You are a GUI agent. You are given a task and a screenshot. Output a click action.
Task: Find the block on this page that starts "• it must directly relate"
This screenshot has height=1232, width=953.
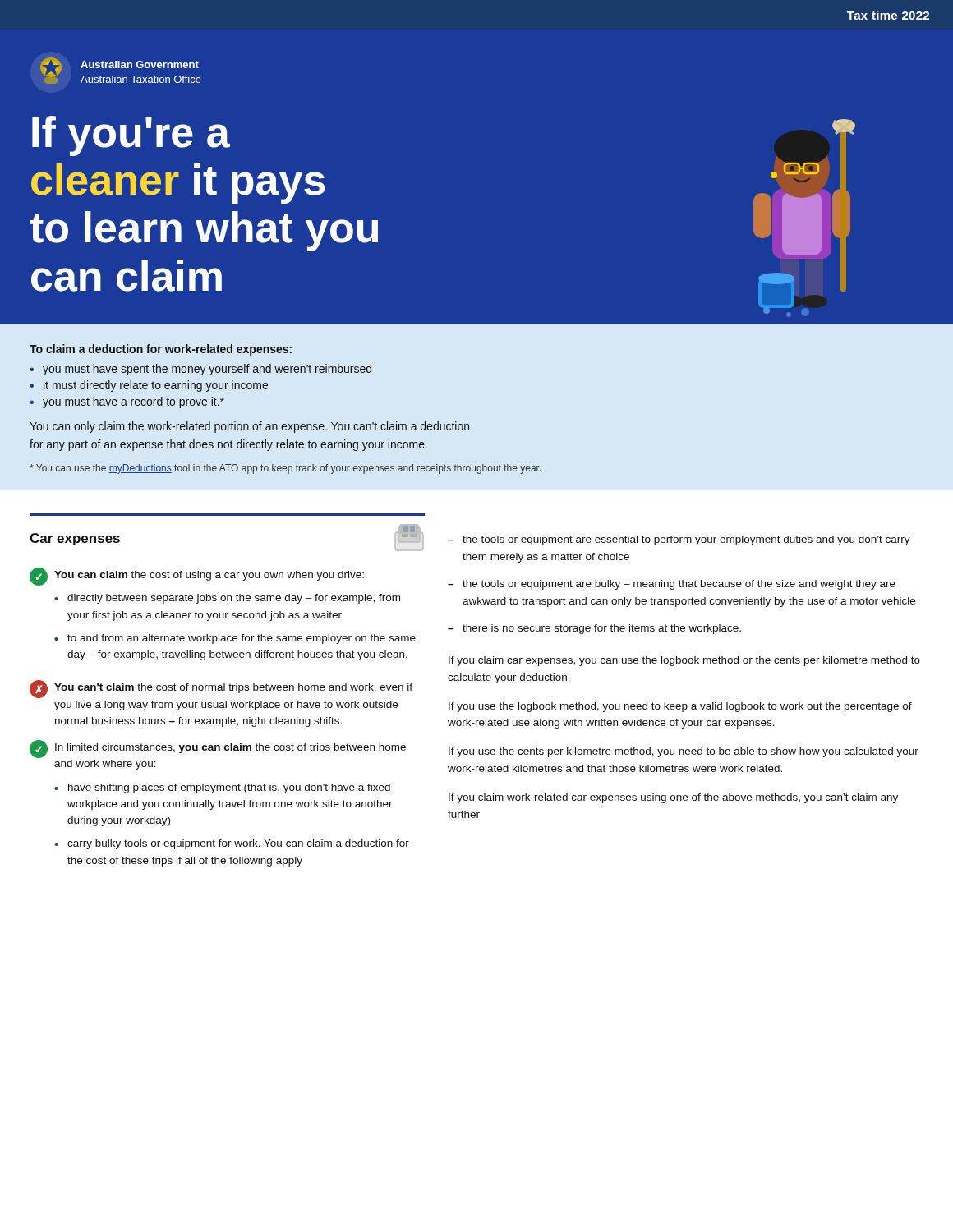149,385
